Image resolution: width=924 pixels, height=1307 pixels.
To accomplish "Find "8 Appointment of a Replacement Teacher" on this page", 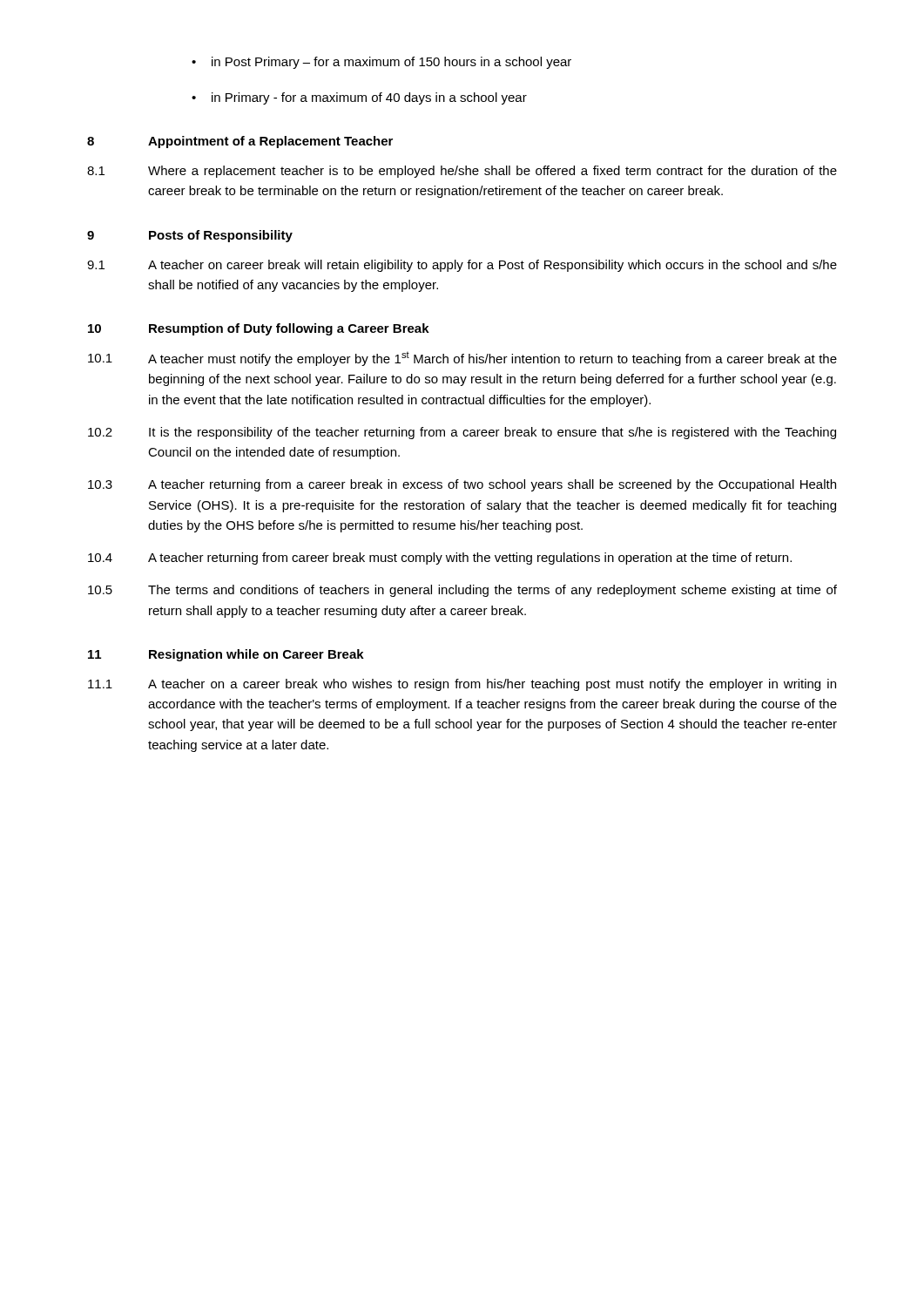I will (240, 141).
